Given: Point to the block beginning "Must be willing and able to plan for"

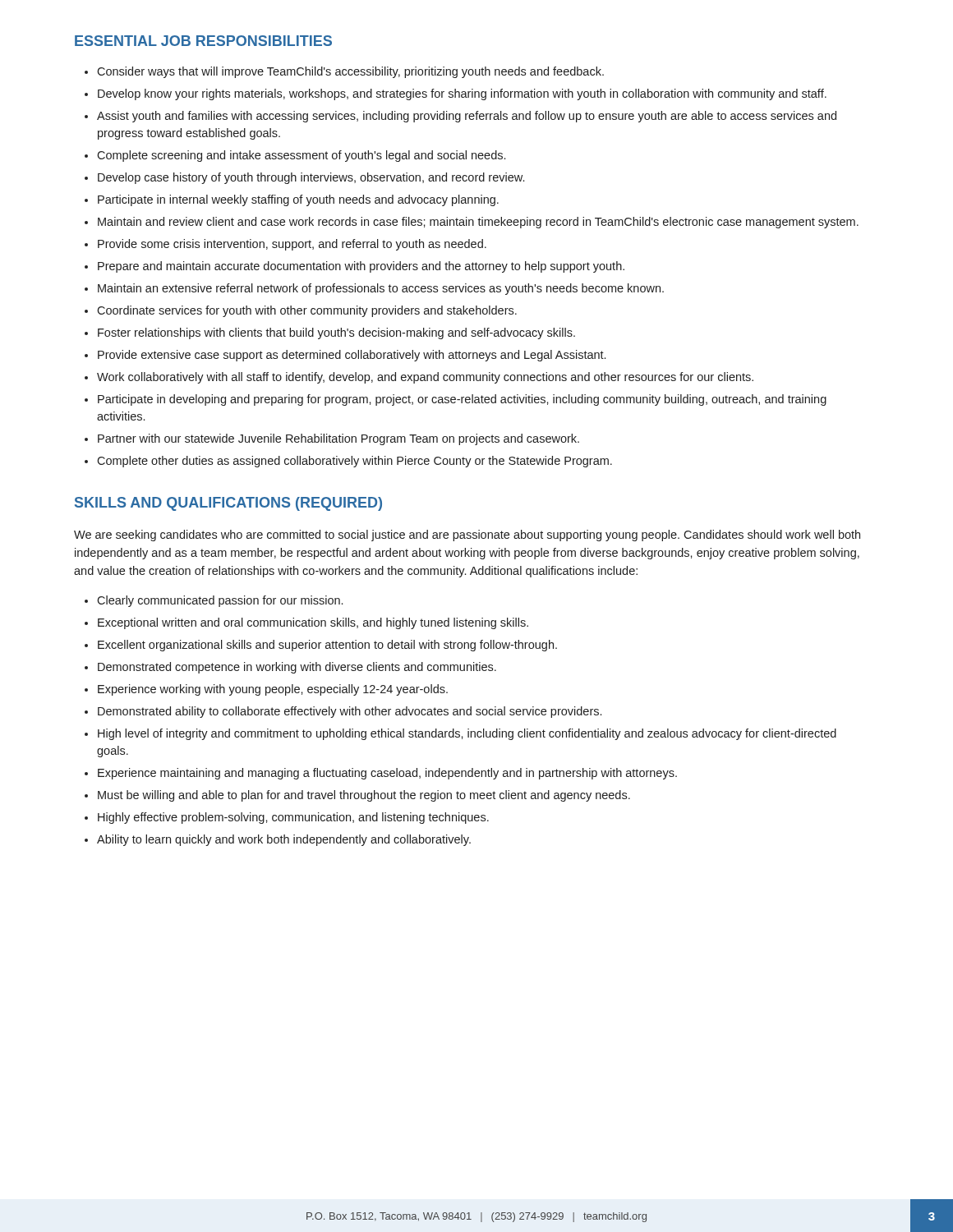Looking at the screenshot, I should (364, 795).
